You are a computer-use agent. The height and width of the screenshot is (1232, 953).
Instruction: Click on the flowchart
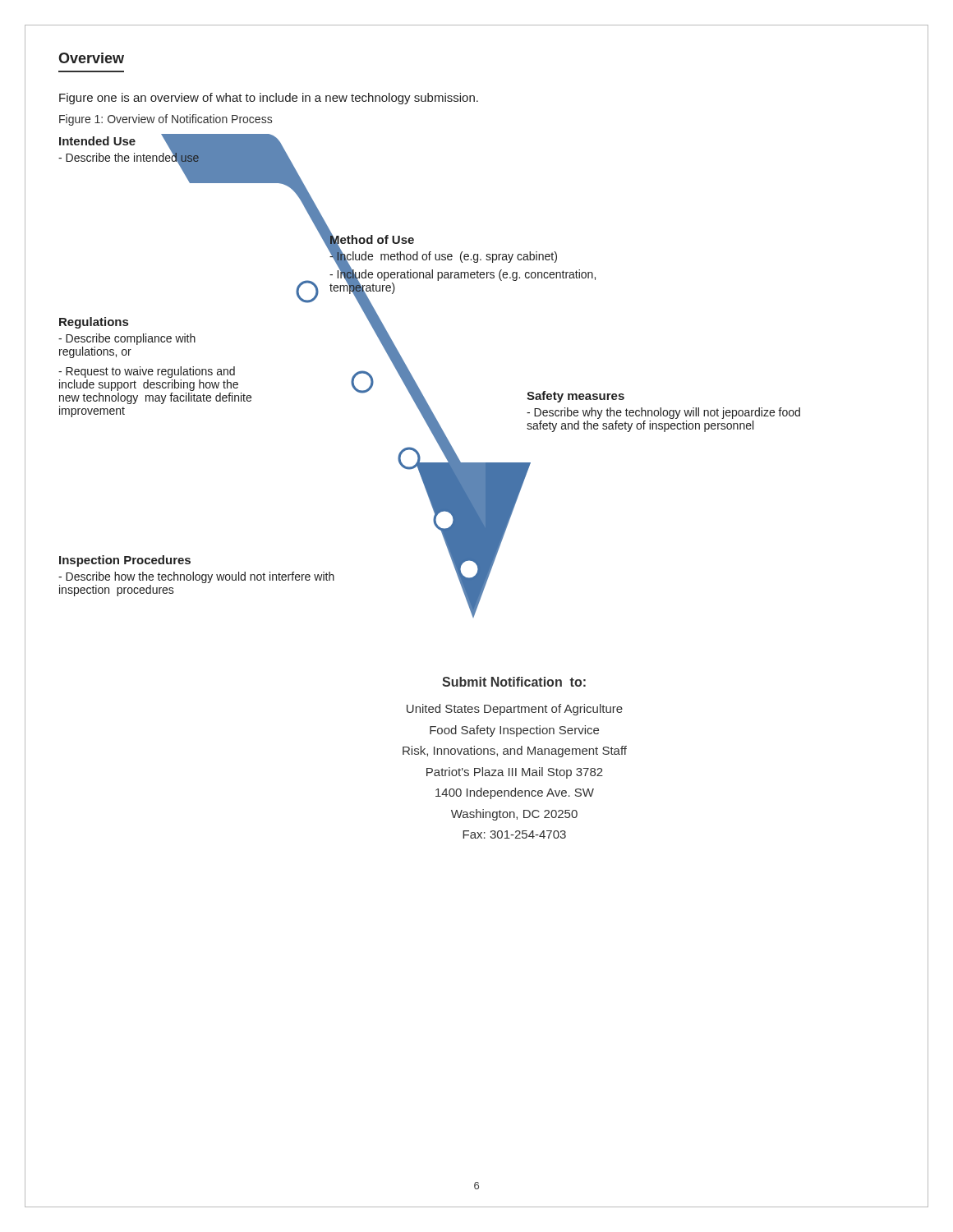477,471
